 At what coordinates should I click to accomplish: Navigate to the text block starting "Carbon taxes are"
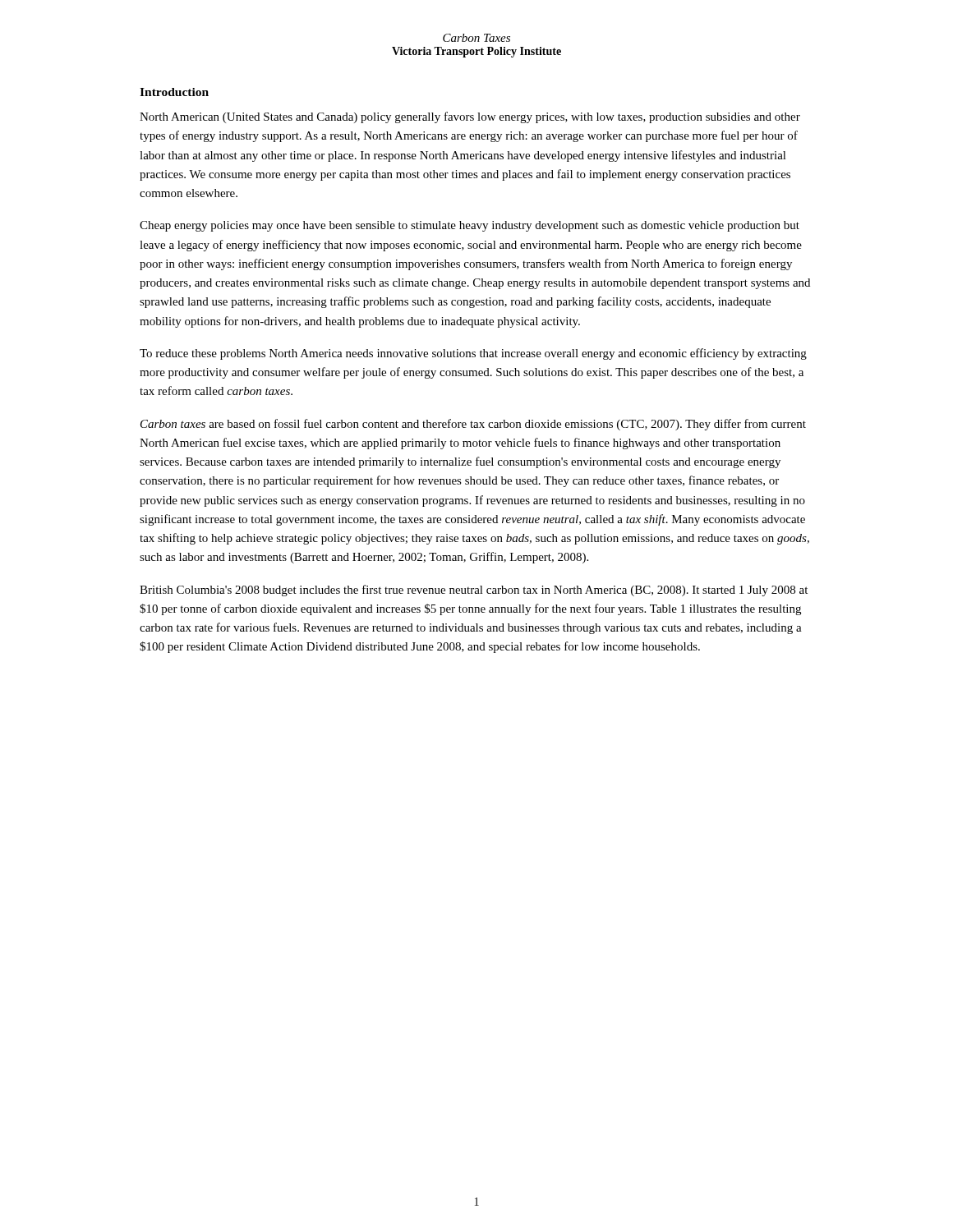tap(475, 490)
